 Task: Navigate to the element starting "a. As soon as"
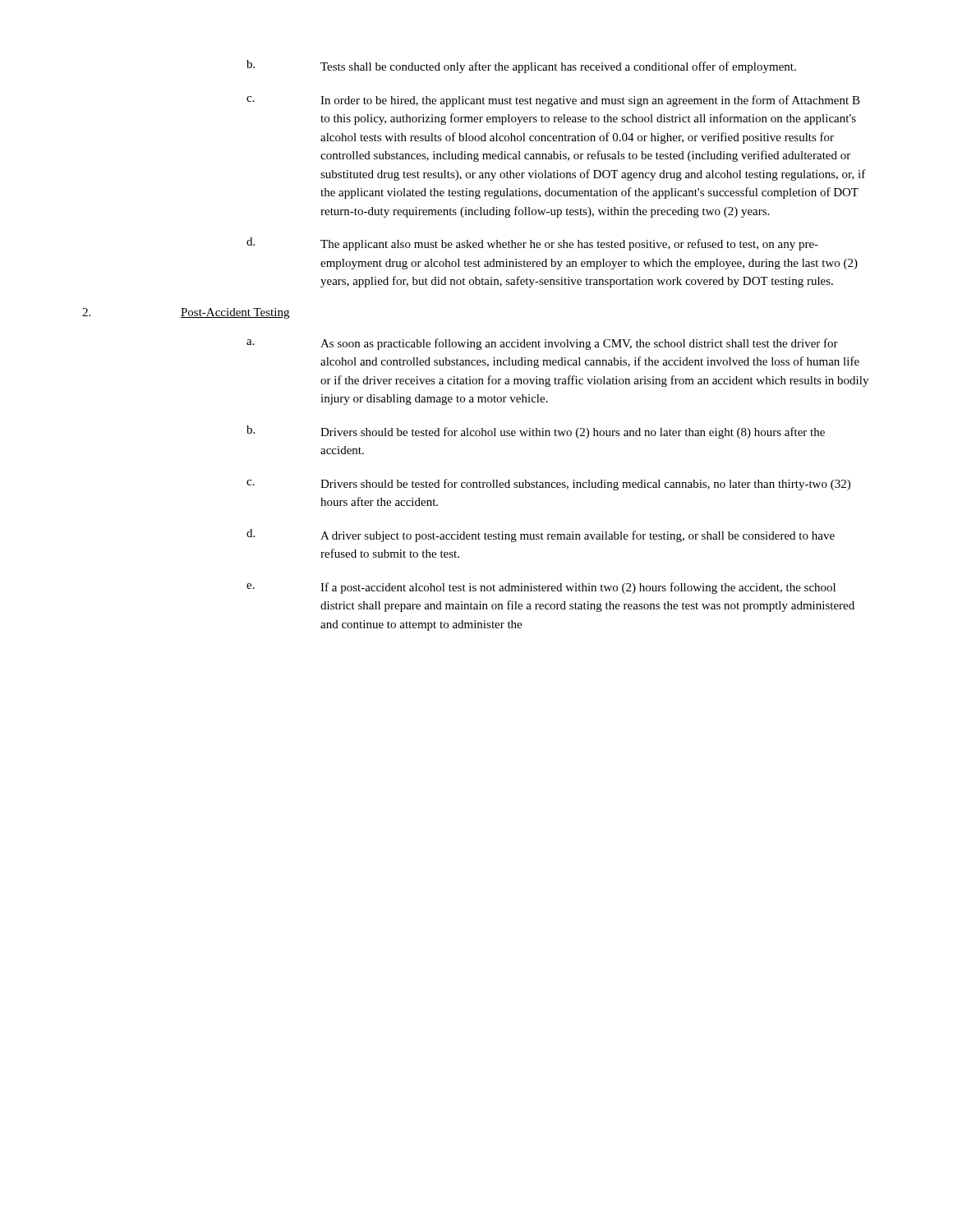[559, 371]
